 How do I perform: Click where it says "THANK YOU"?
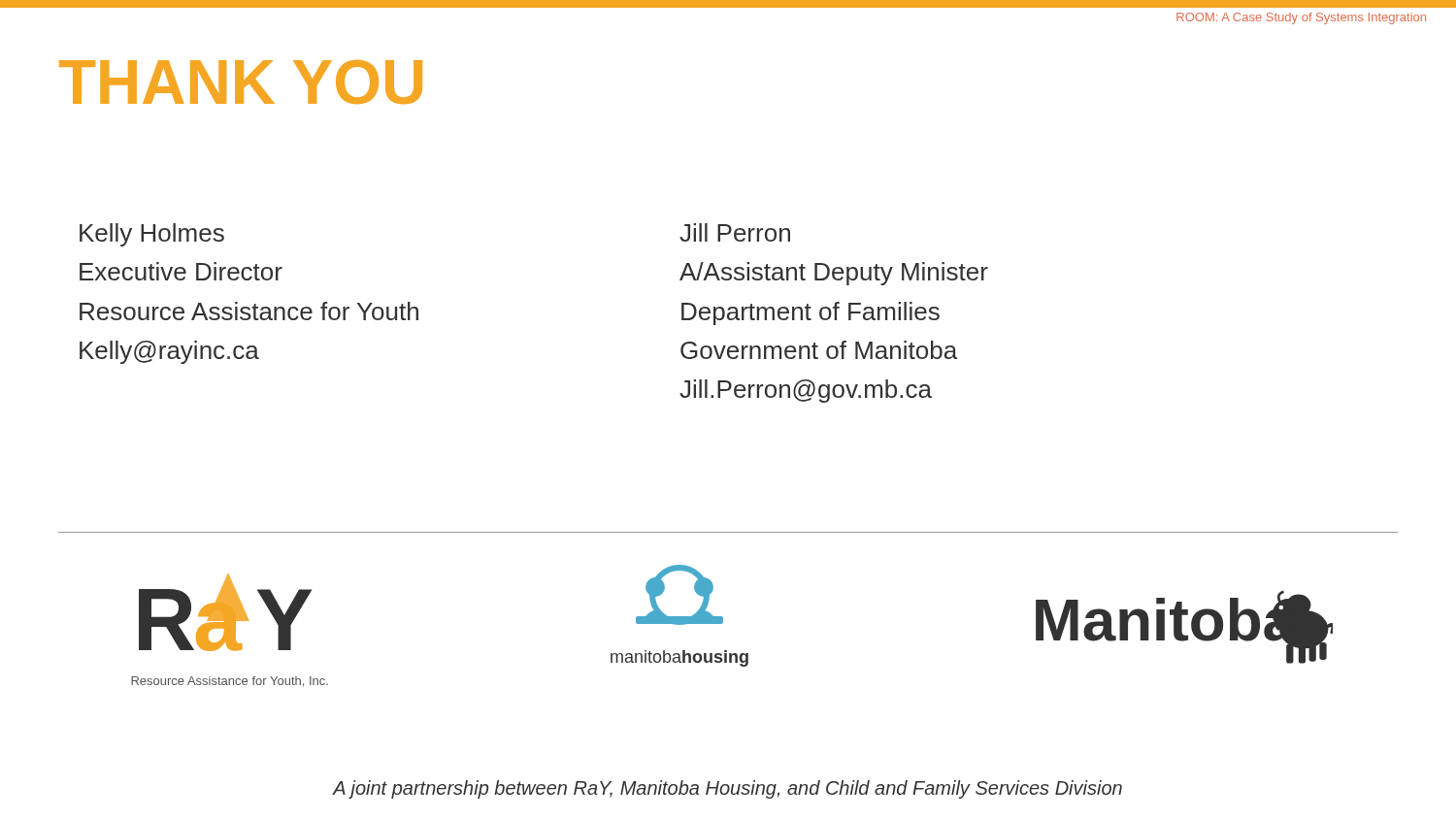(242, 83)
